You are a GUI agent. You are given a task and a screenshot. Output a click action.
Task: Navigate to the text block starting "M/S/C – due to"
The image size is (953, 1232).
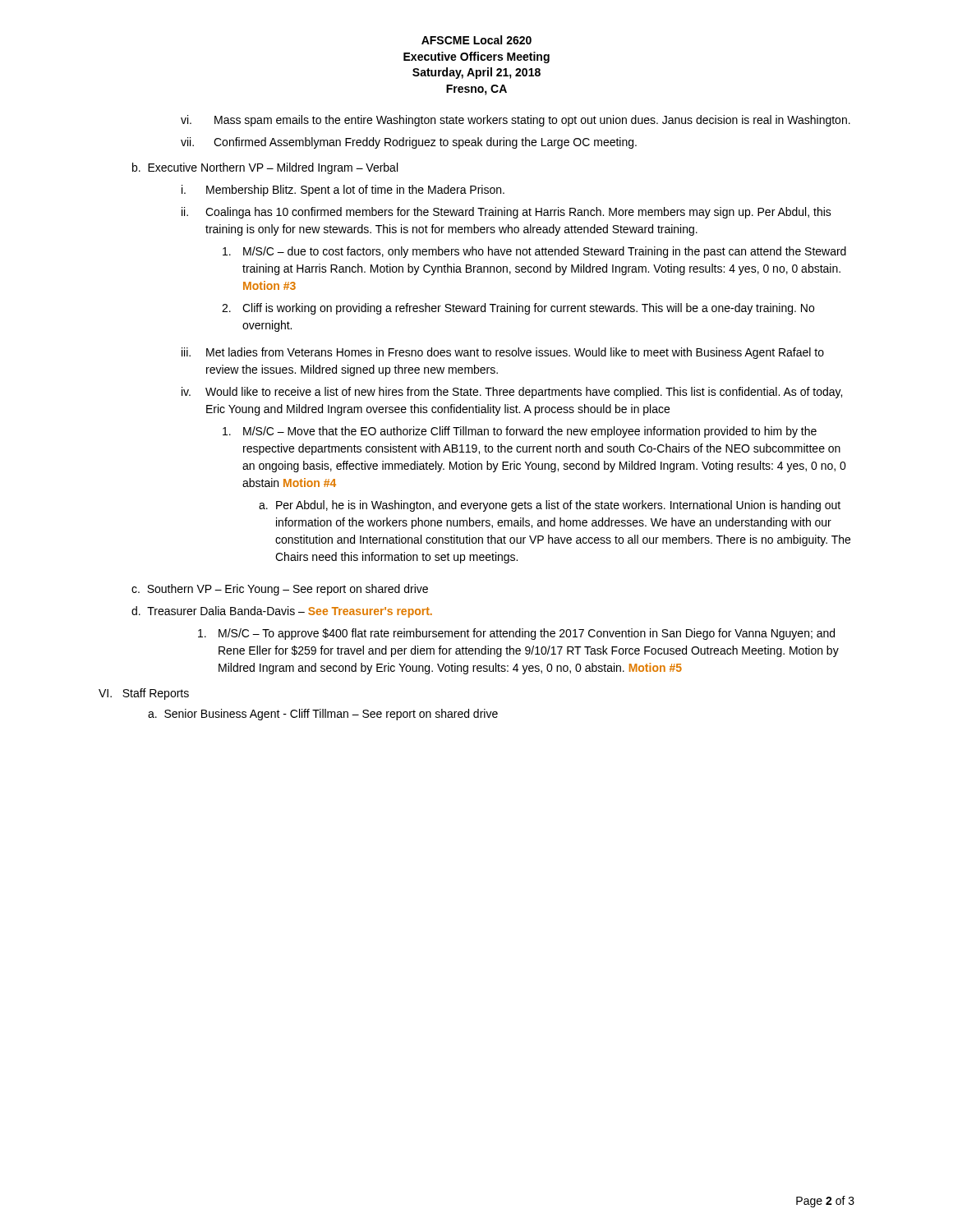(x=538, y=269)
